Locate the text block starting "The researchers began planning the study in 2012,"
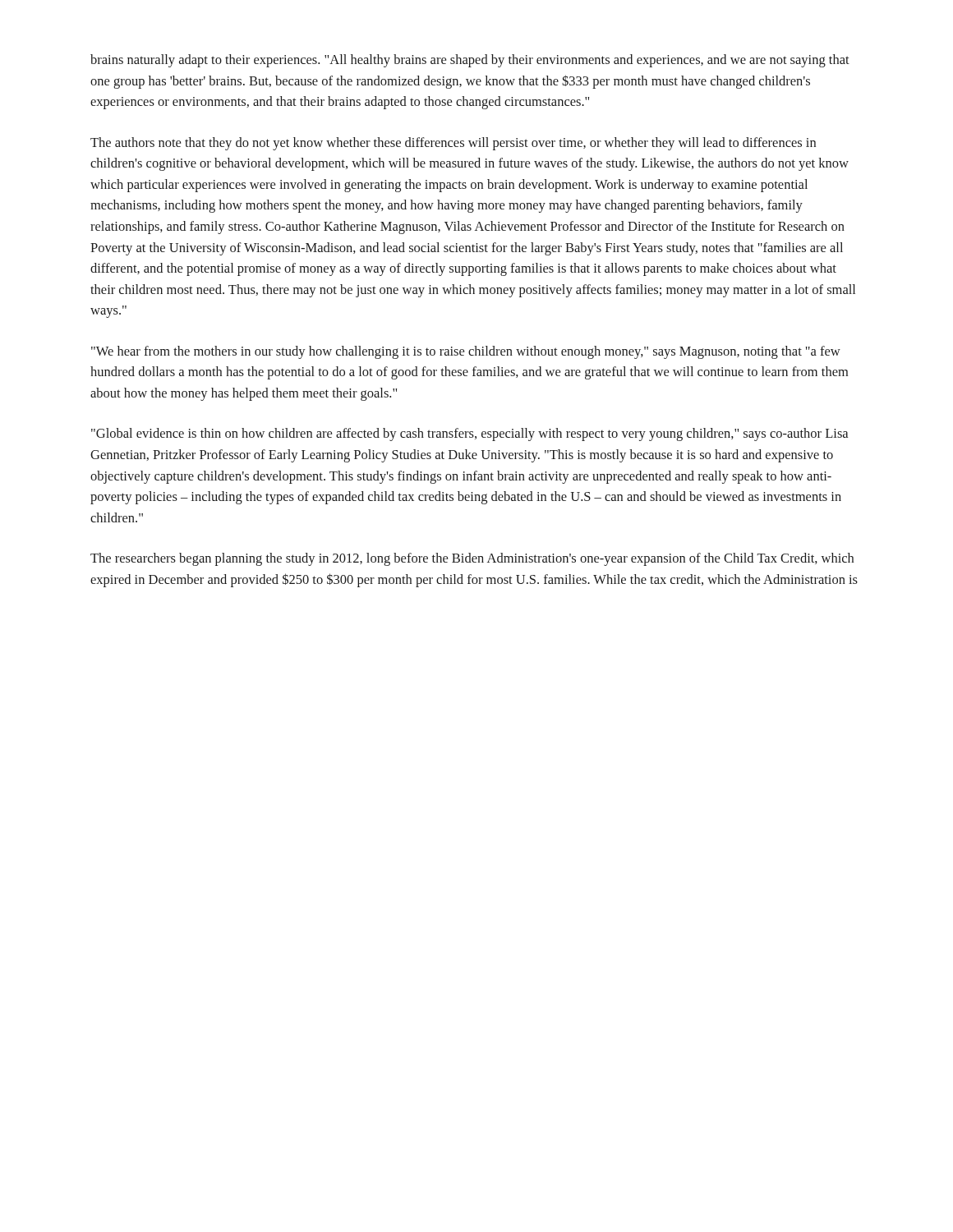The height and width of the screenshot is (1232, 953). pyautogui.click(x=474, y=569)
